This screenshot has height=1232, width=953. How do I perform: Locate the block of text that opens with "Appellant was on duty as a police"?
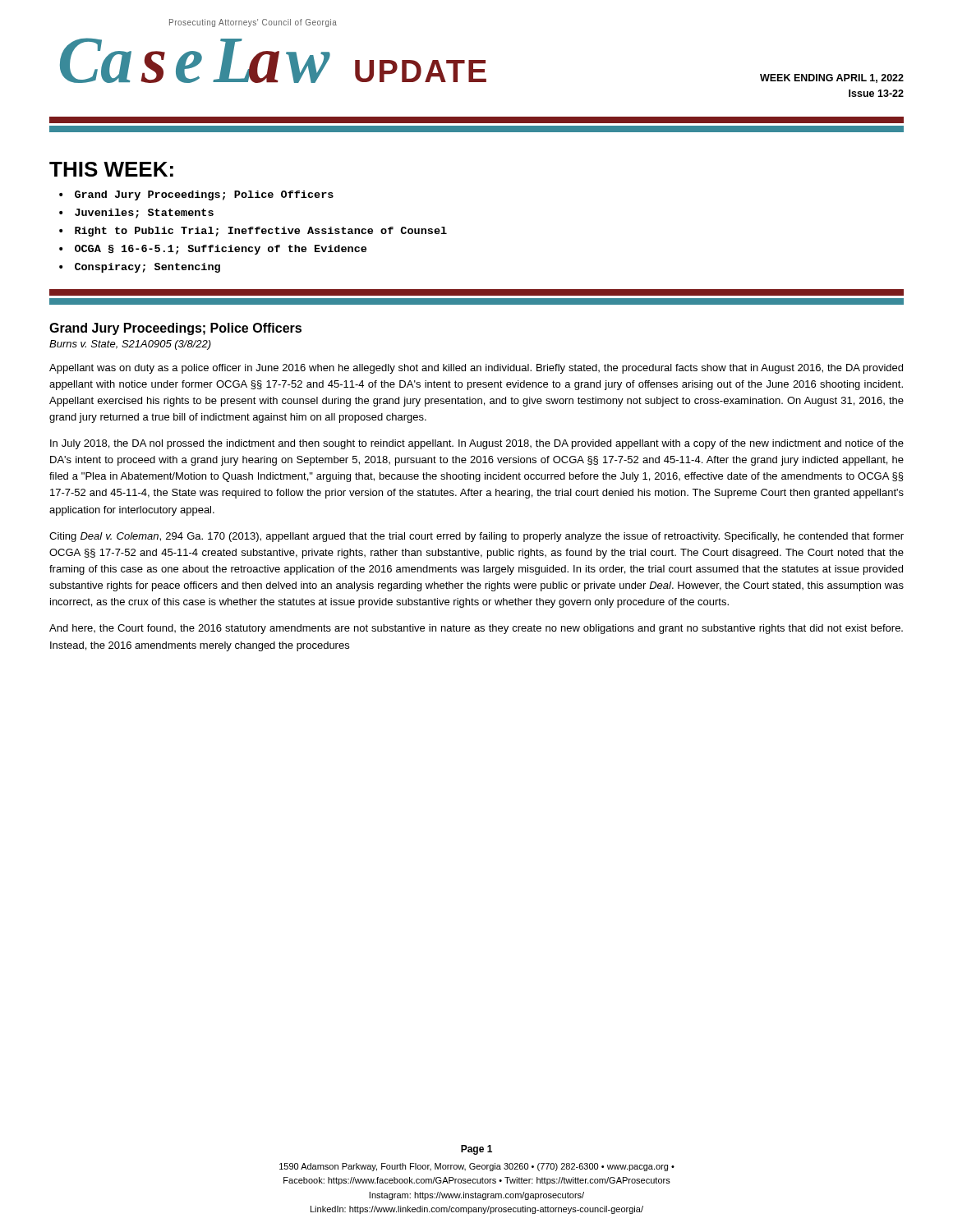476,392
